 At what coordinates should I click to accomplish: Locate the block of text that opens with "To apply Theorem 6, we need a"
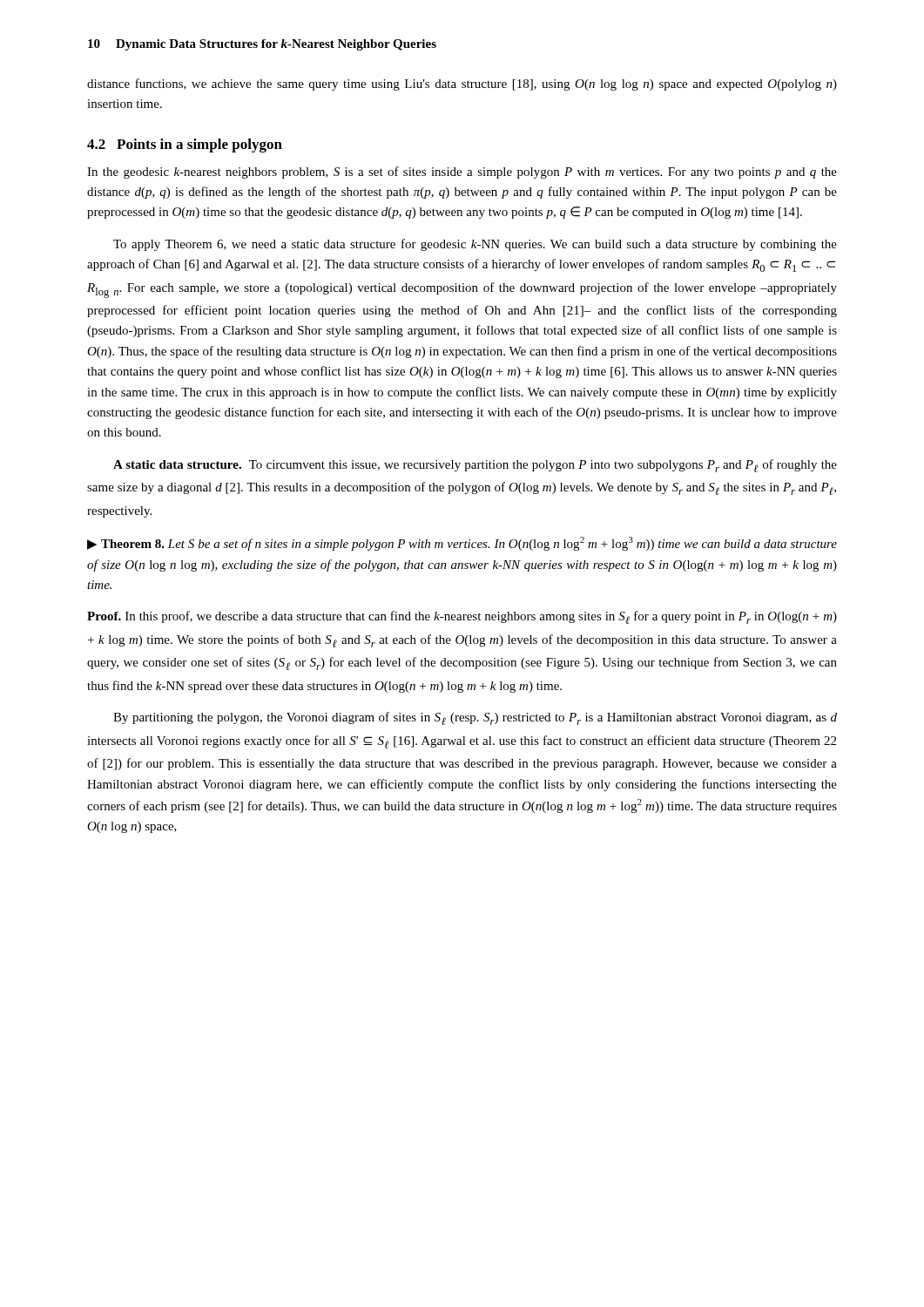pyautogui.click(x=462, y=339)
